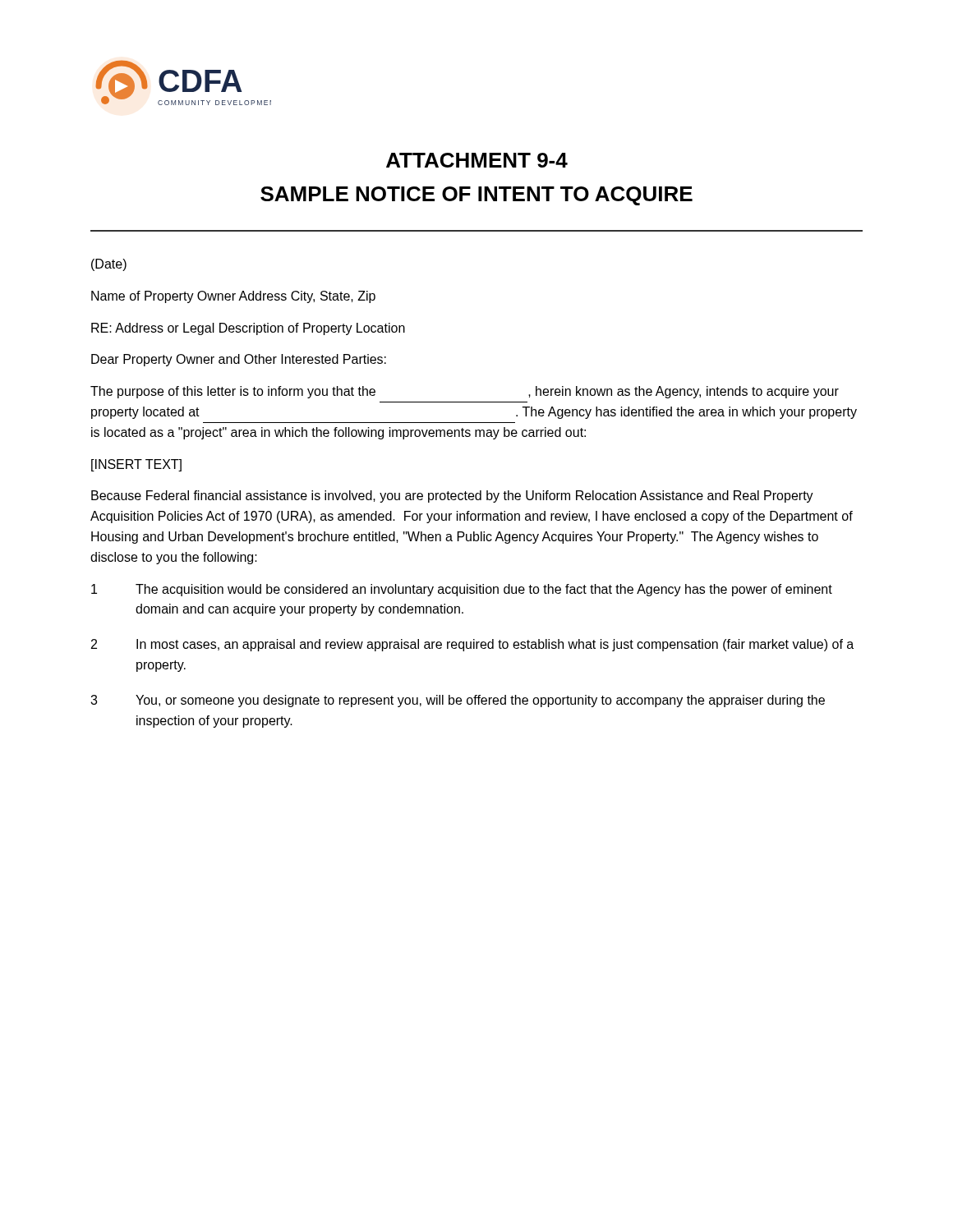Image resolution: width=953 pixels, height=1232 pixels.
Task: Click the passage that begins "2 In most cases, an"
Action: (x=476, y=655)
